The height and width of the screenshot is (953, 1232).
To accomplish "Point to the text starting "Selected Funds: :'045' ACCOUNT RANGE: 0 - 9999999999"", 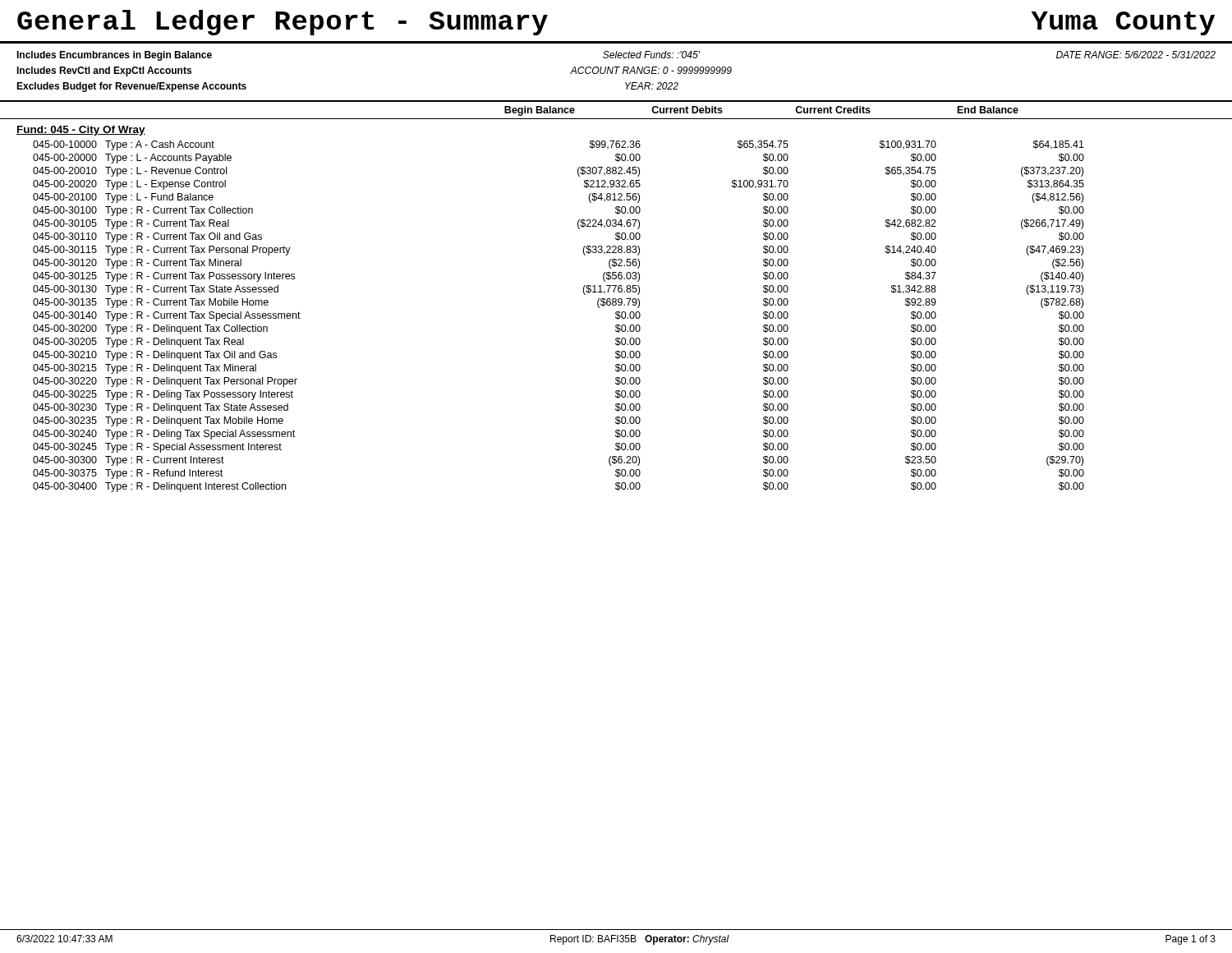I will 651,71.
